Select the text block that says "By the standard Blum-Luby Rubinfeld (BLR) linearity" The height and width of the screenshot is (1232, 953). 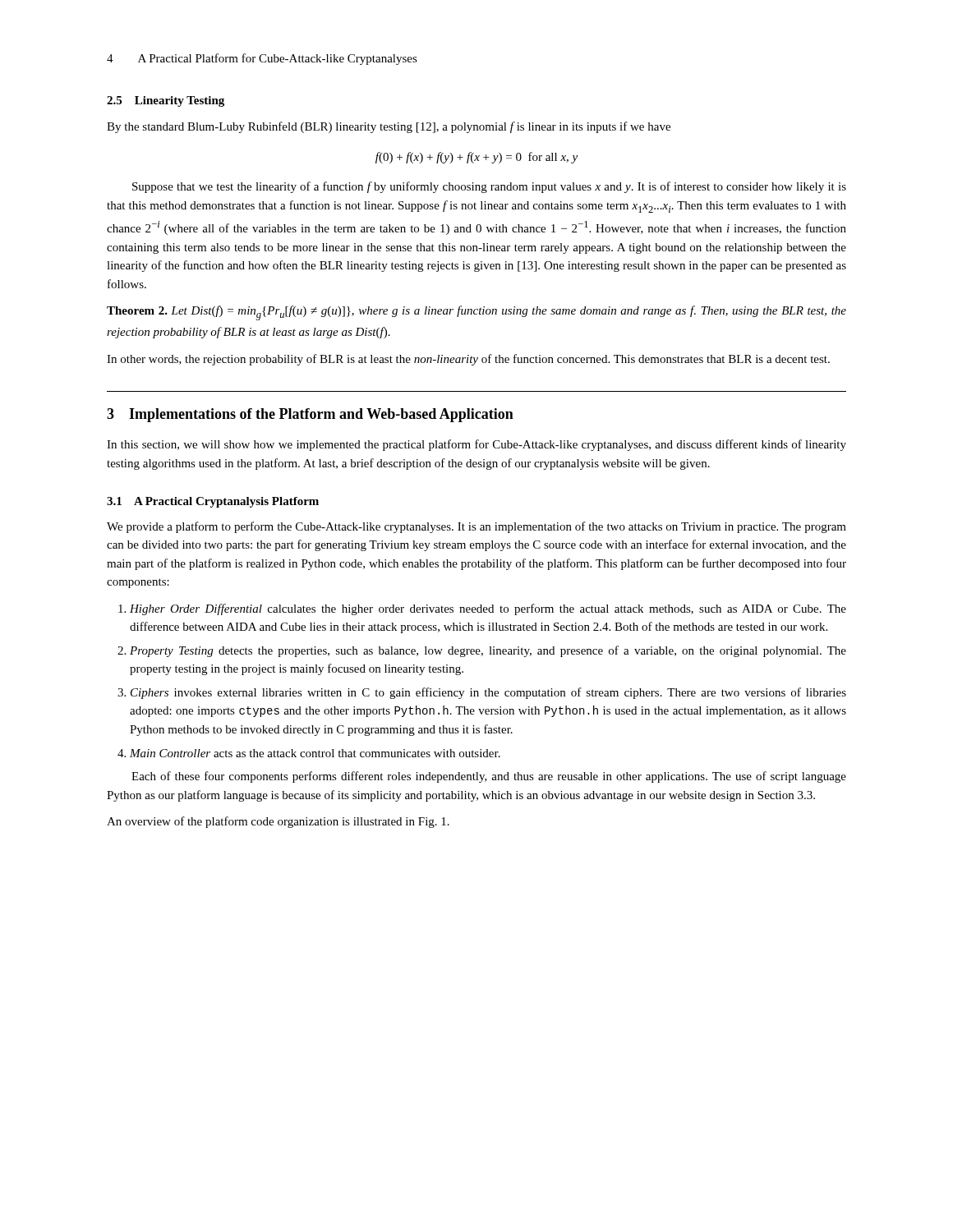[476, 127]
